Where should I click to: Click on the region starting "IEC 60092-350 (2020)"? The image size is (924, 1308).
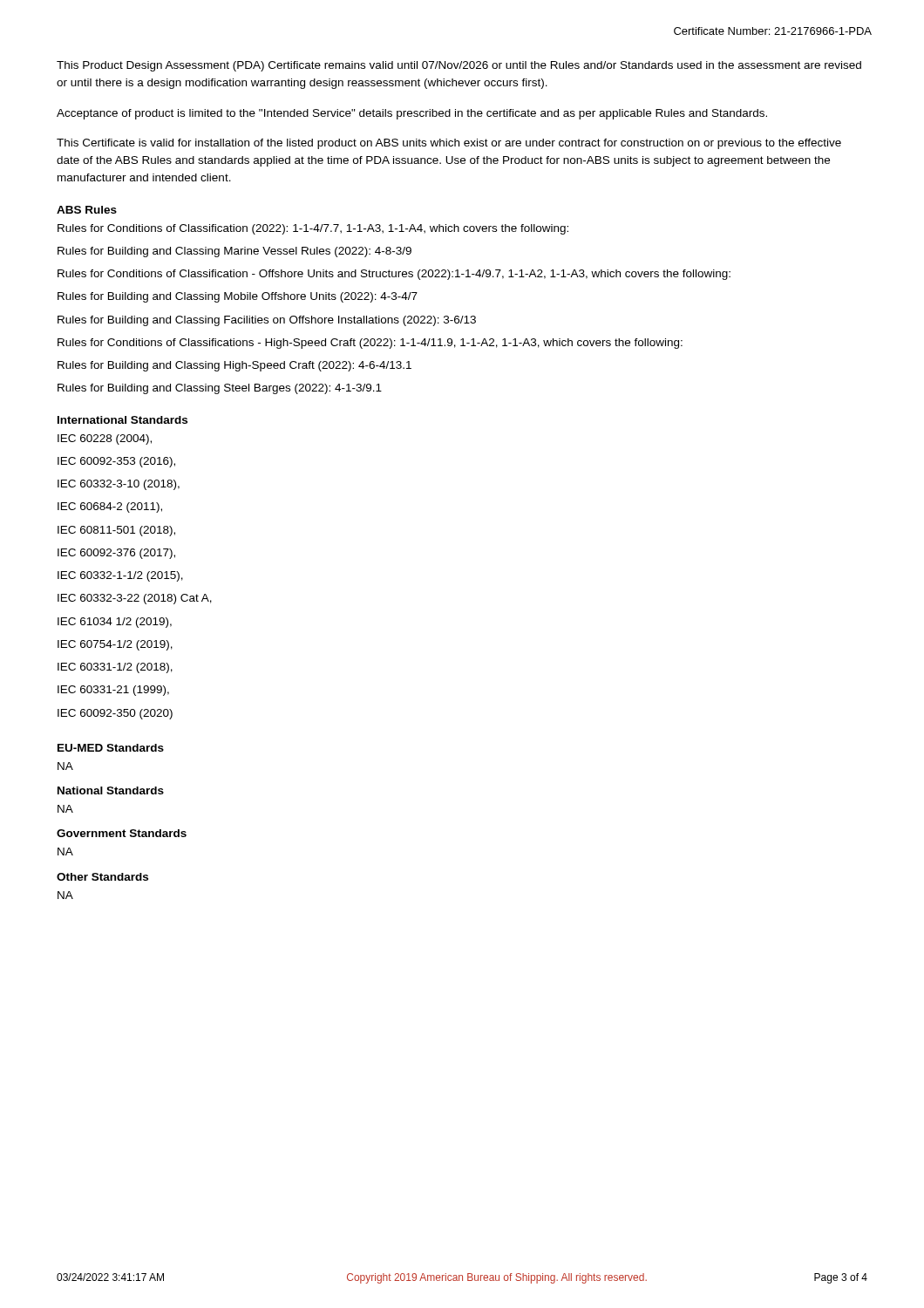(115, 712)
